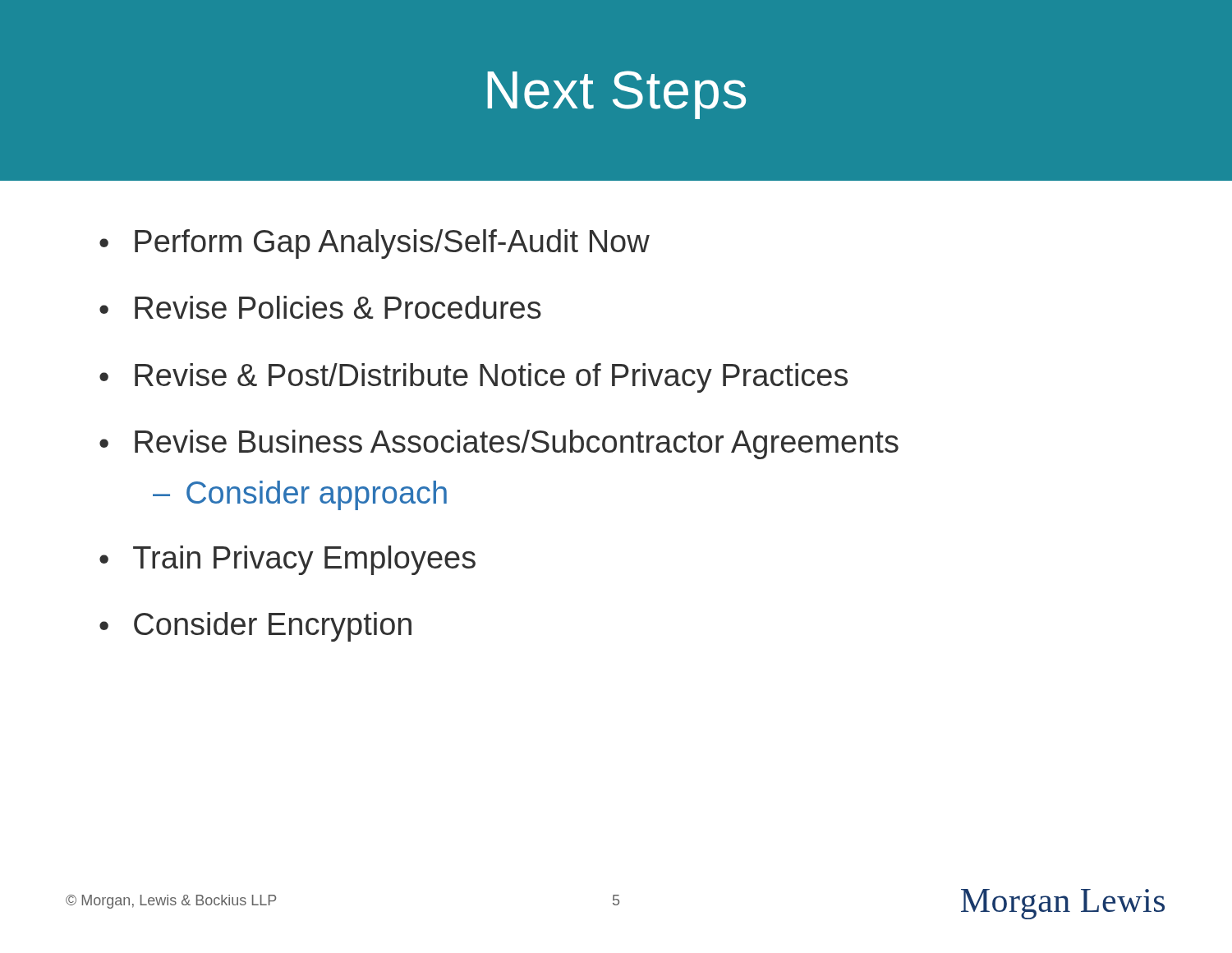
Task: Navigate to the block starting "Next Steps"
Action: [616, 90]
